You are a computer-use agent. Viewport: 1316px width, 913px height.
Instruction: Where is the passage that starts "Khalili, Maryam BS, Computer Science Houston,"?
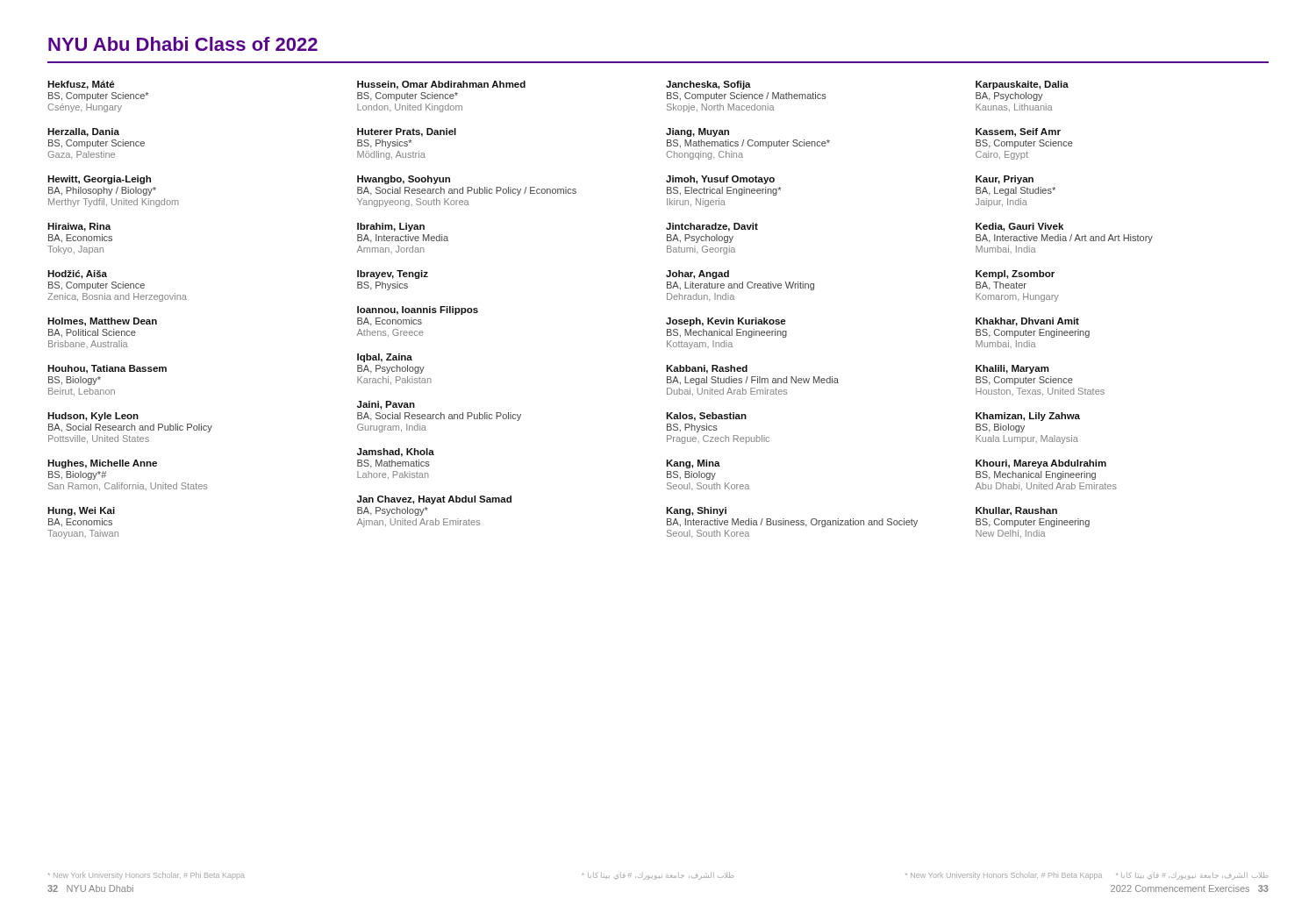point(1012,369)
